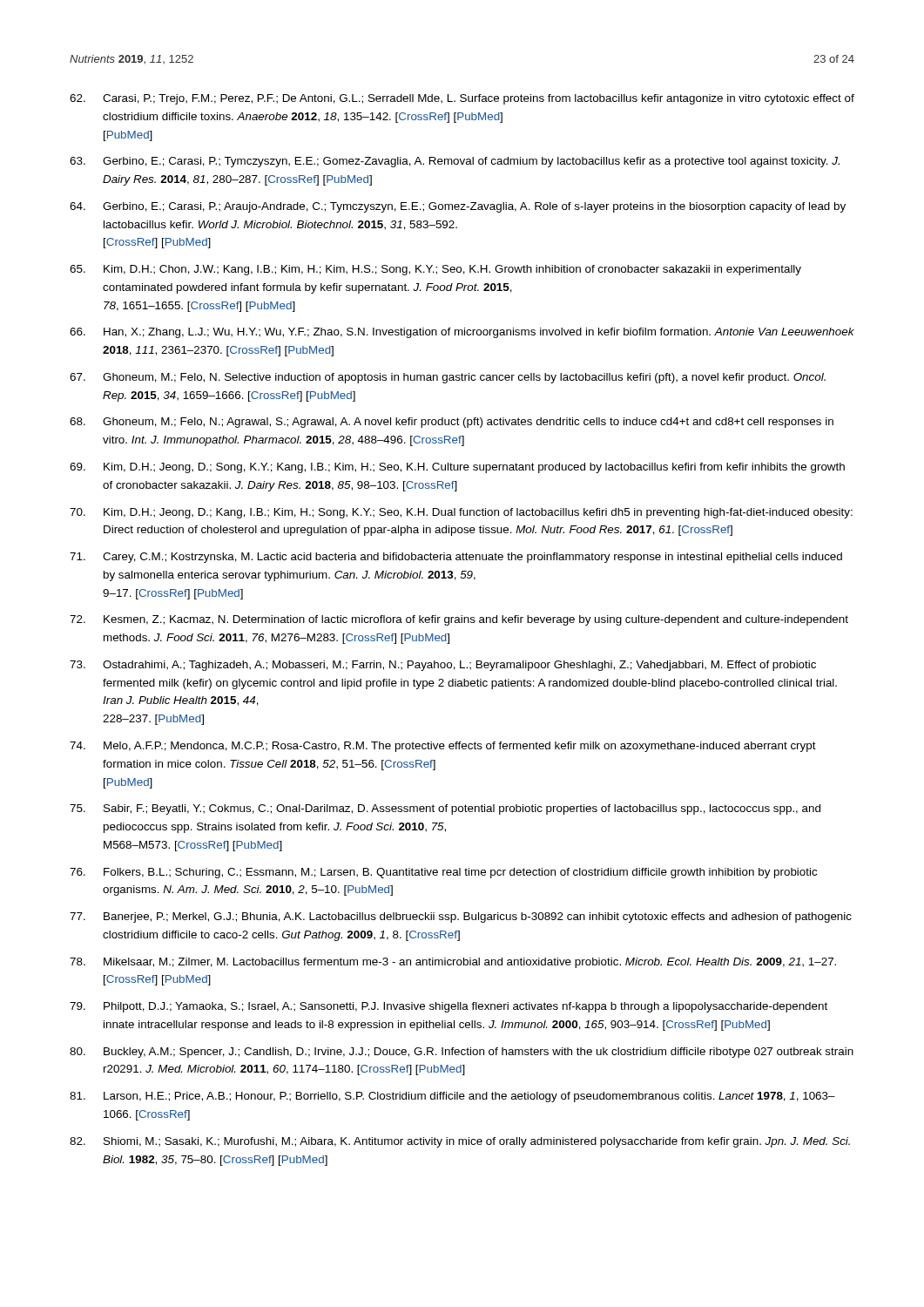
Task: Click on the text block starting "75. Sabir, F.; Beyatli, Y.; Cokmus, C.; Onal-Darilmaz,"
Action: [445, 809]
